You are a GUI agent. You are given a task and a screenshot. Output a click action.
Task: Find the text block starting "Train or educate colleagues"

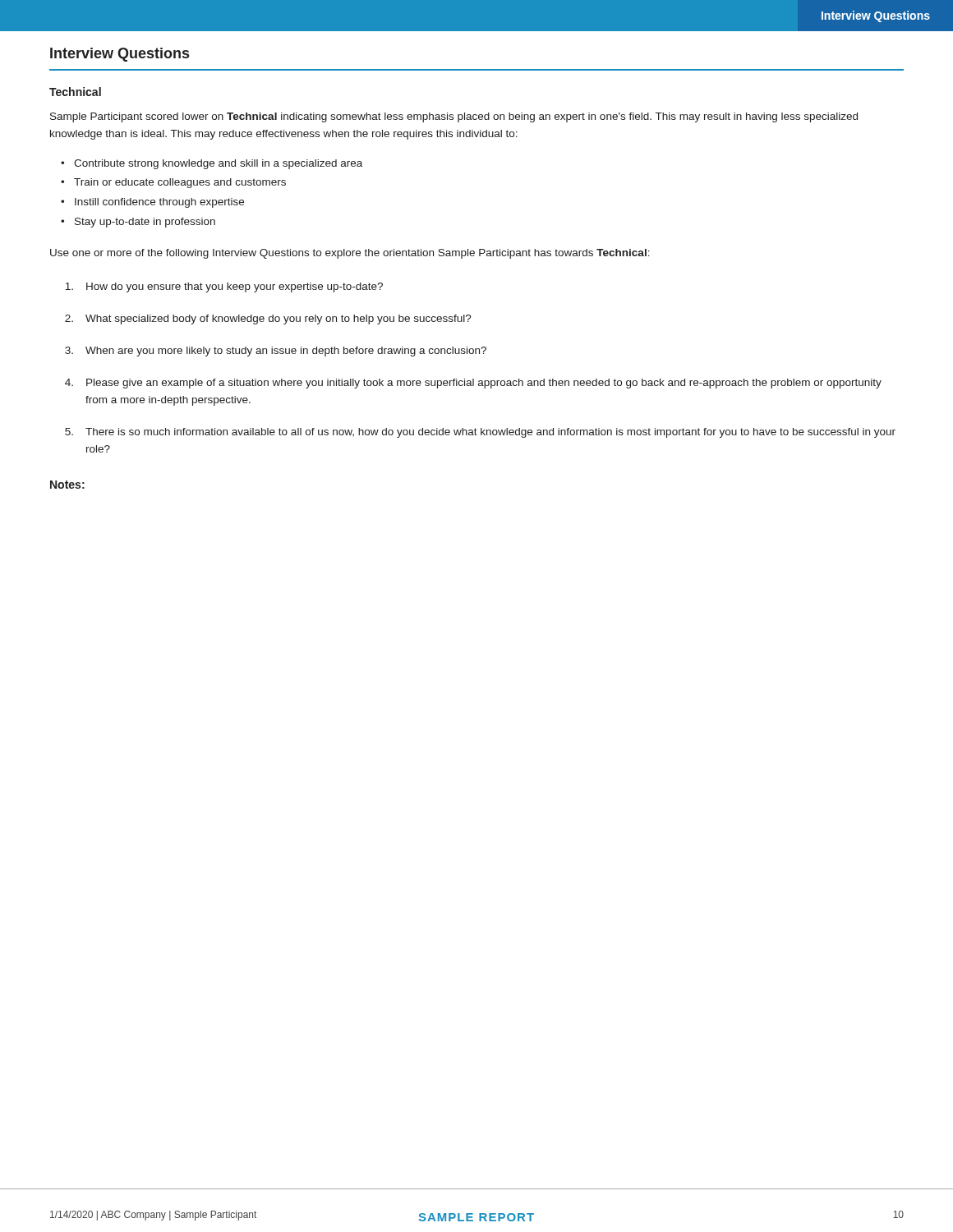180,182
